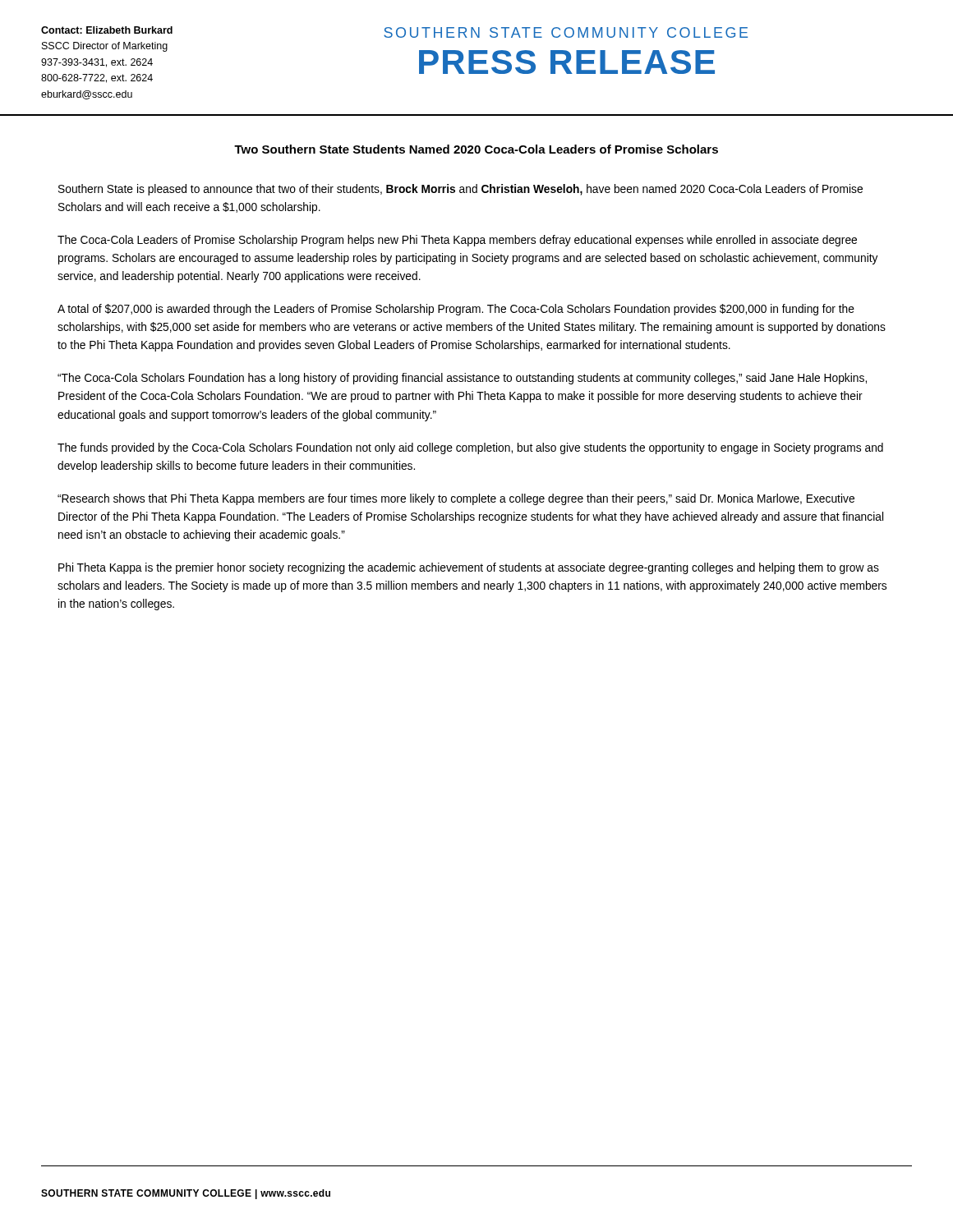Image resolution: width=953 pixels, height=1232 pixels.
Task: Click on the text block with the text "The Coca-Cola Leaders of Promise"
Action: pos(468,258)
